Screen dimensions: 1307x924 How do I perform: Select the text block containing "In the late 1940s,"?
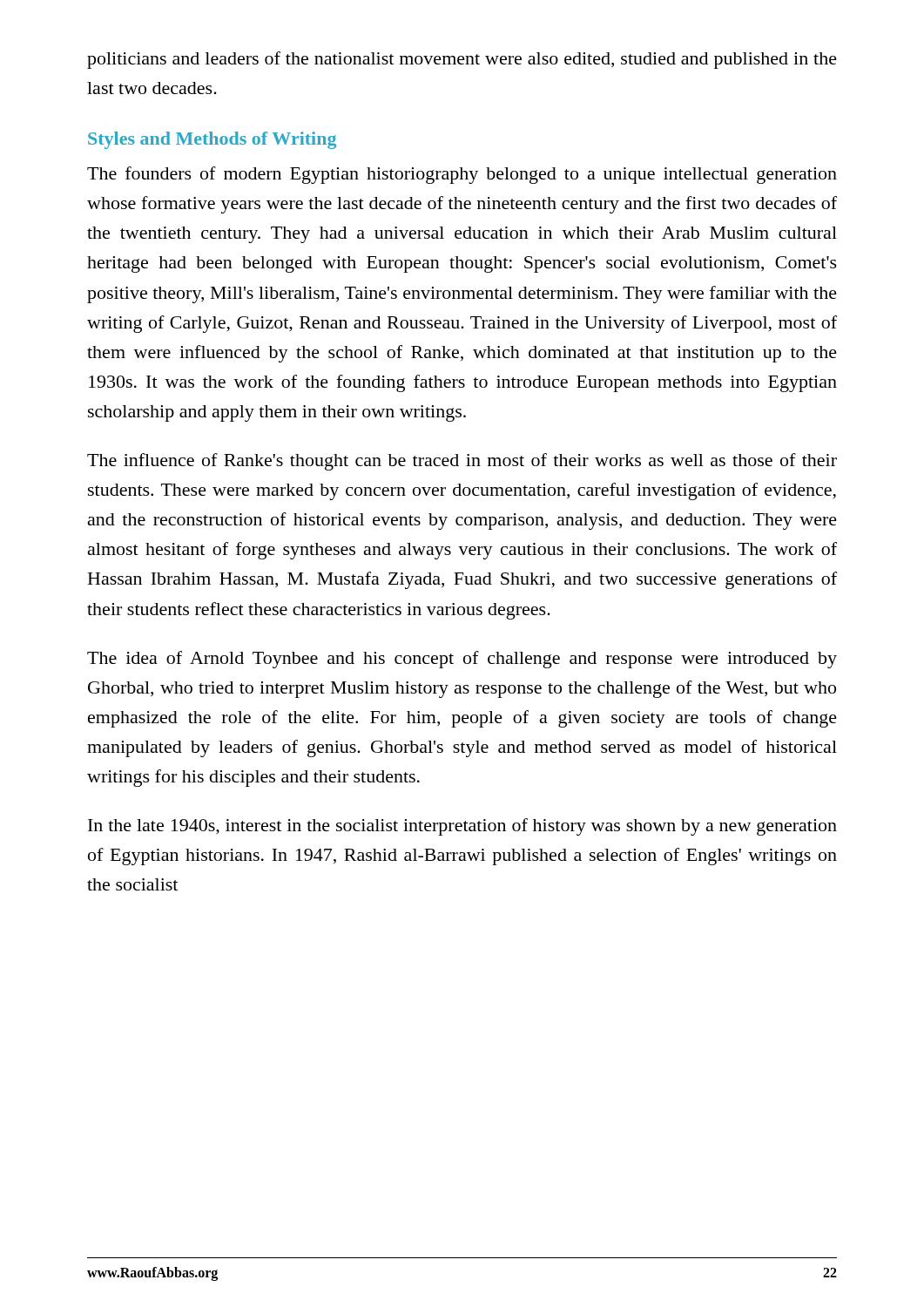coord(462,854)
